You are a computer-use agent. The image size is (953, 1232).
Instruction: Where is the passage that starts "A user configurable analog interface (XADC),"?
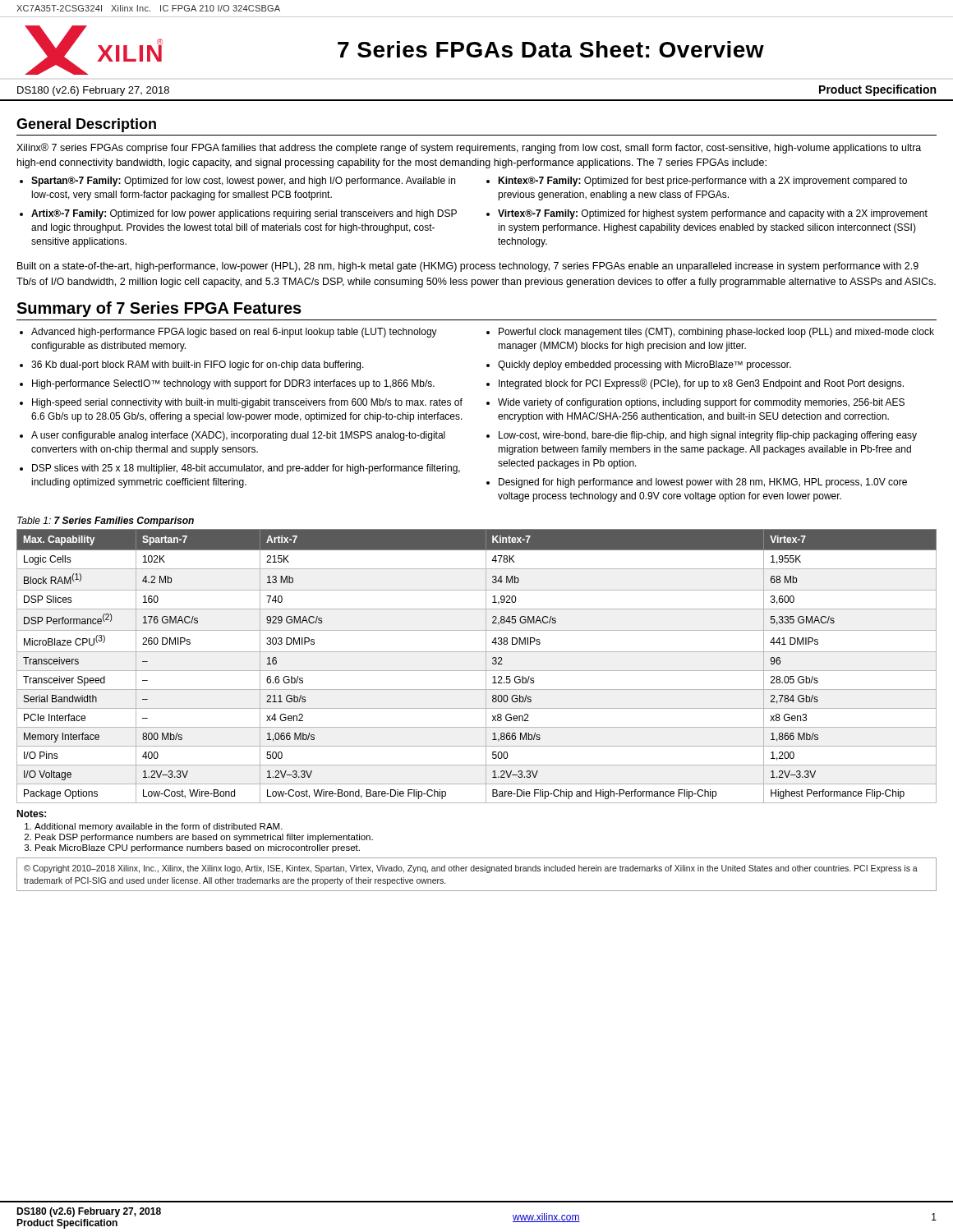(x=238, y=442)
